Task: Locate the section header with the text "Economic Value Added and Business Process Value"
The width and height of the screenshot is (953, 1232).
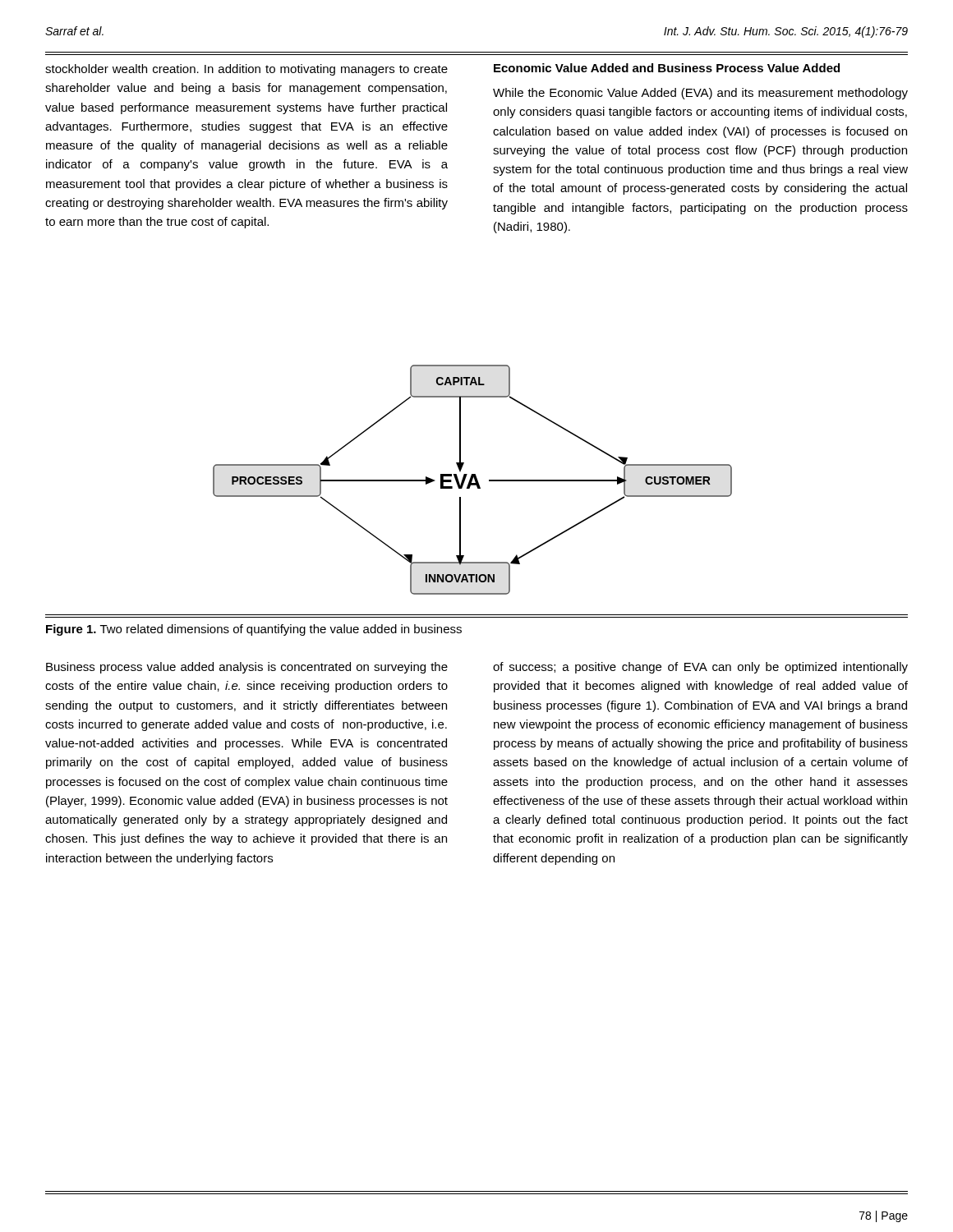Action: tap(667, 68)
